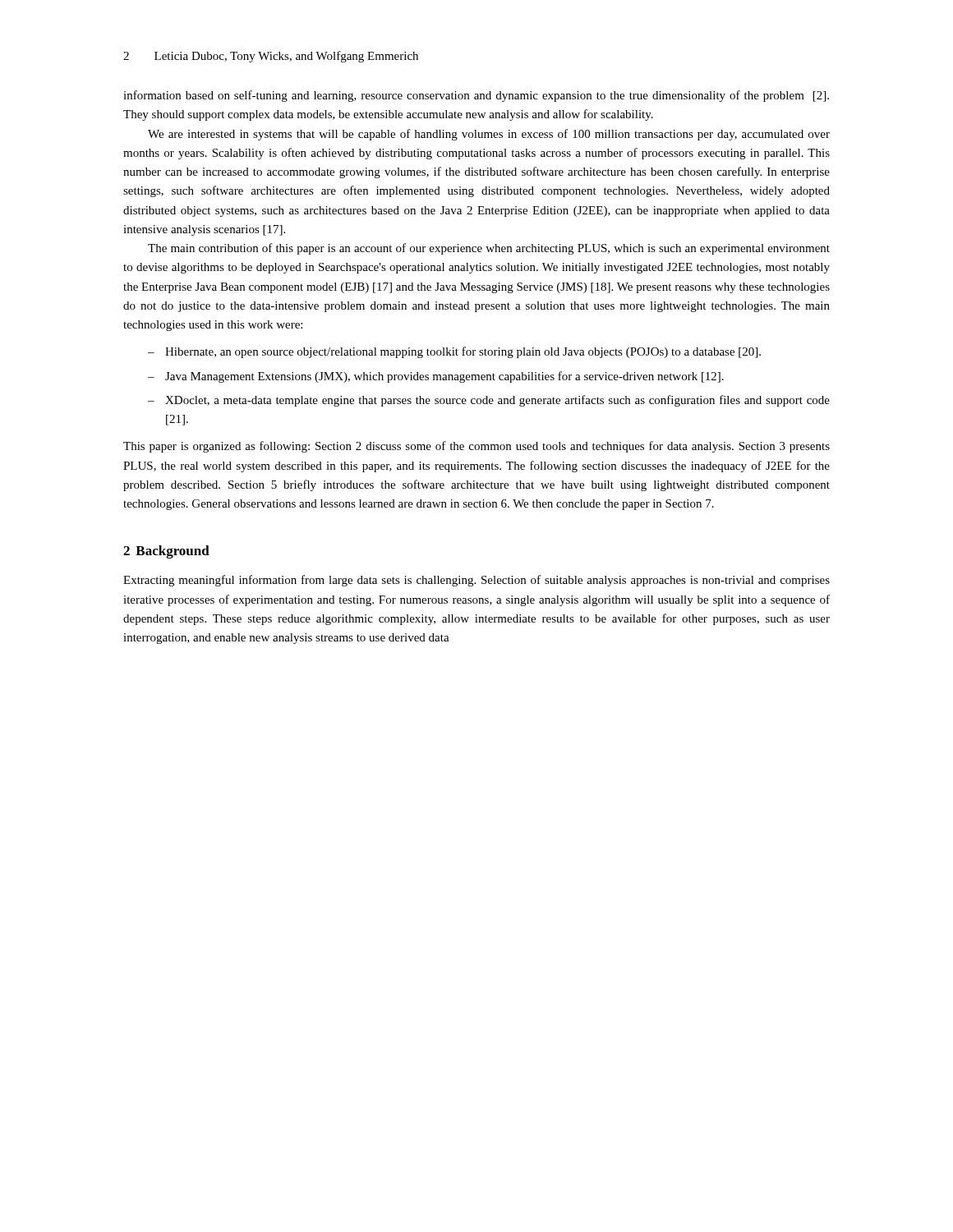Viewport: 953px width, 1232px height.
Task: Locate the text block with the text "Extracting meaningful information from large data"
Action: point(476,609)
